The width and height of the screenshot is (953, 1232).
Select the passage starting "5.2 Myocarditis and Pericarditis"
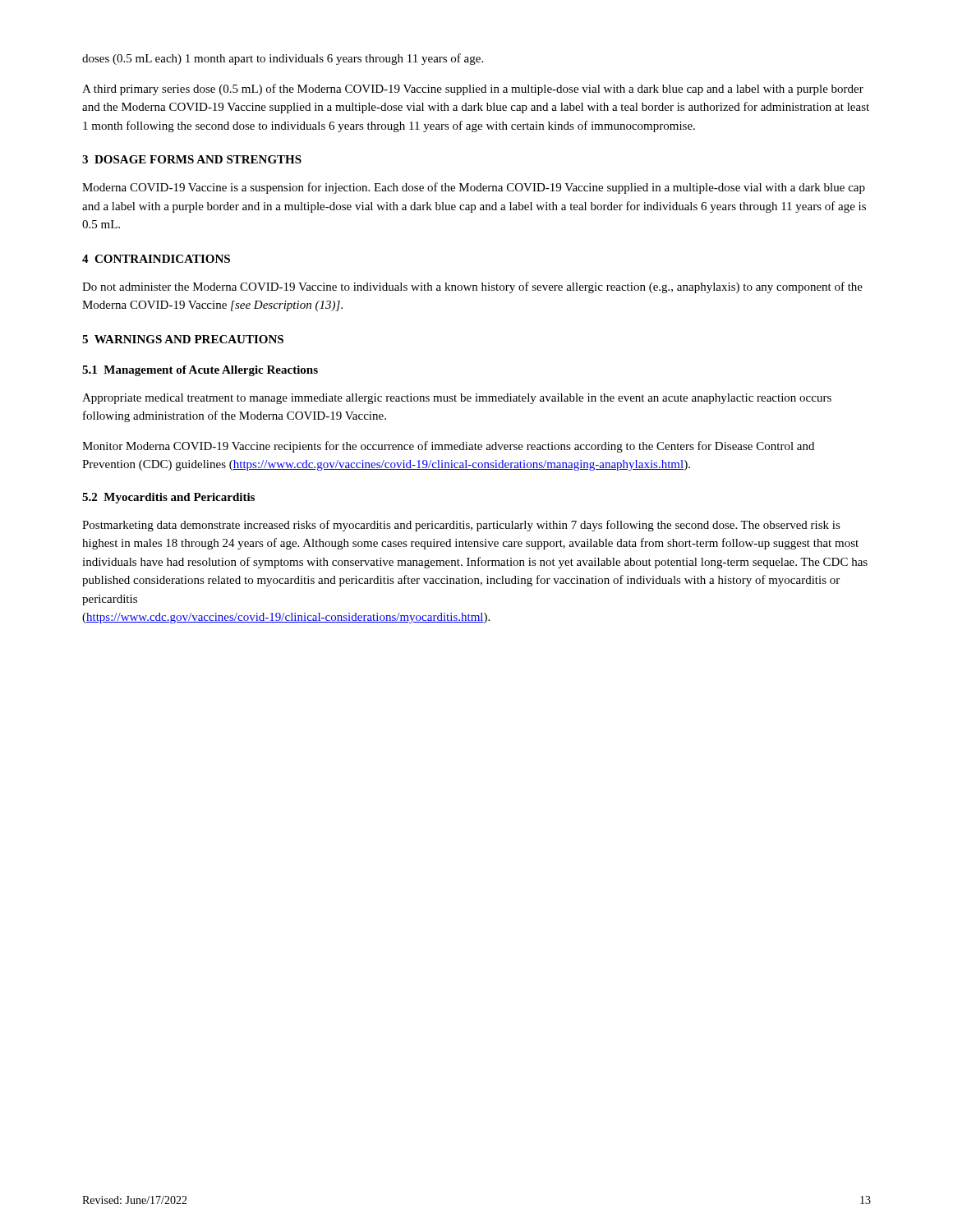(169, 496)
